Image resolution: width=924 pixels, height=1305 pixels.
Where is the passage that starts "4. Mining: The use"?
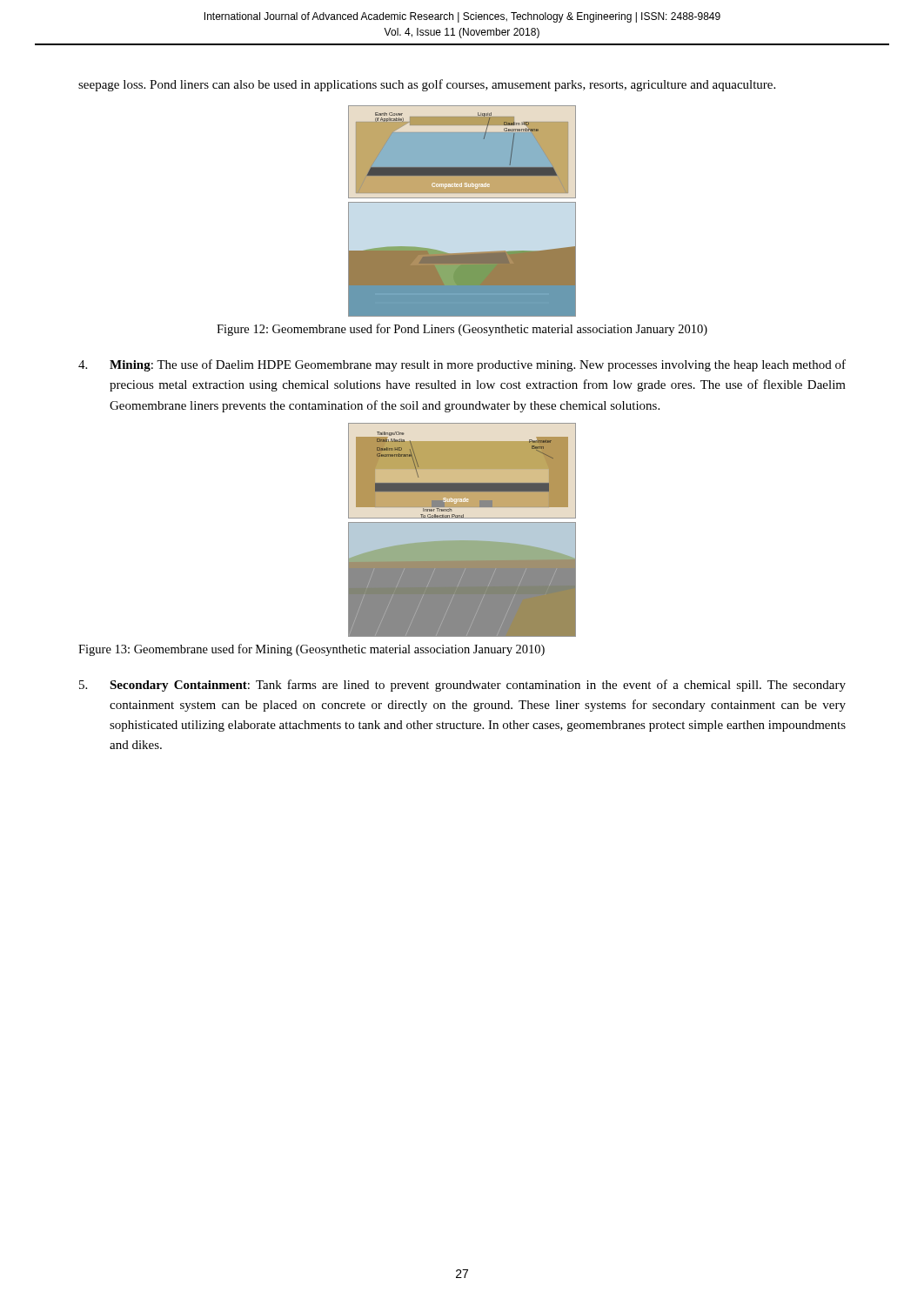click(462, 385)
